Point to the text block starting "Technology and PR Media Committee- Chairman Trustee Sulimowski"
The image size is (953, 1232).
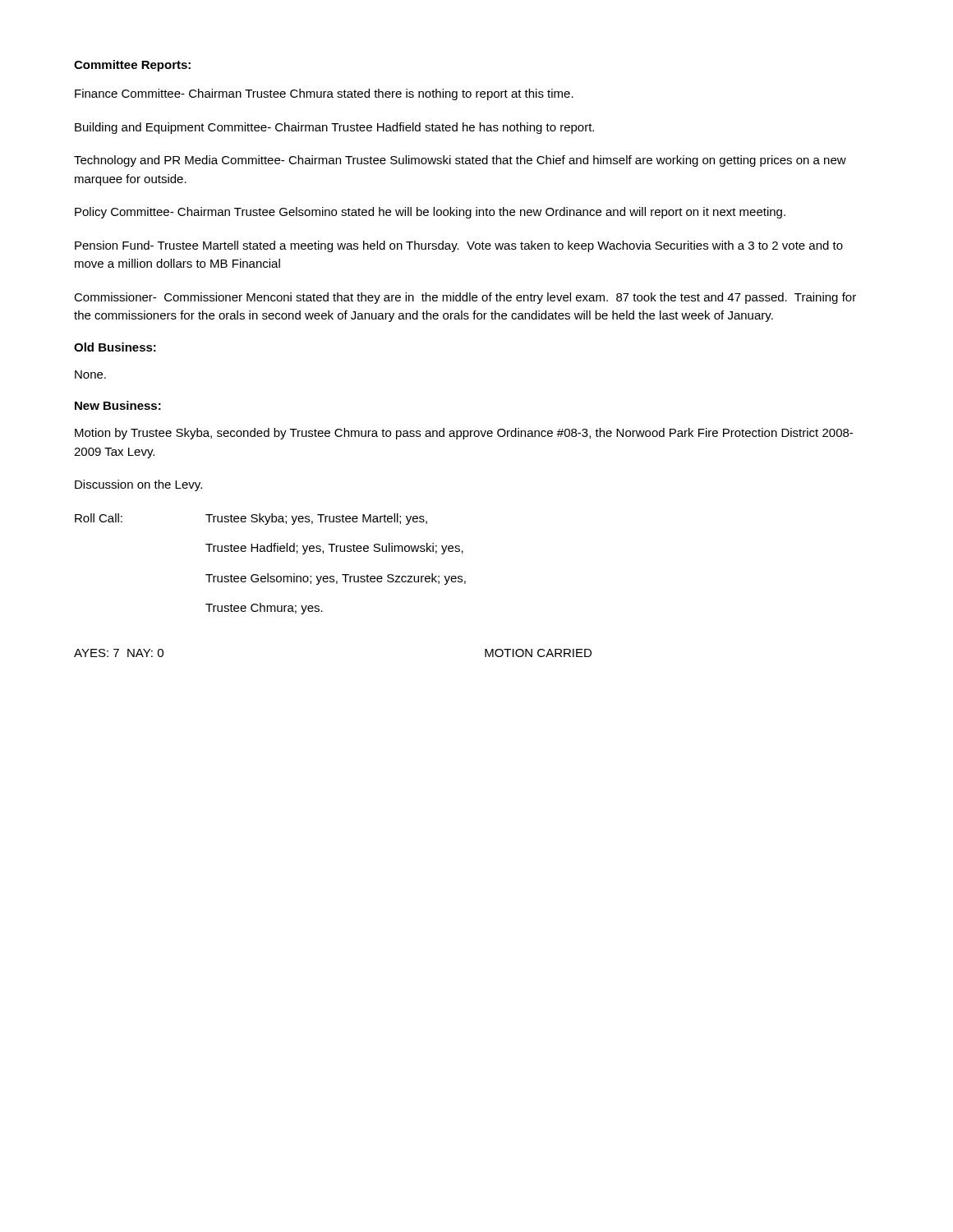click(x=460, y=169)
